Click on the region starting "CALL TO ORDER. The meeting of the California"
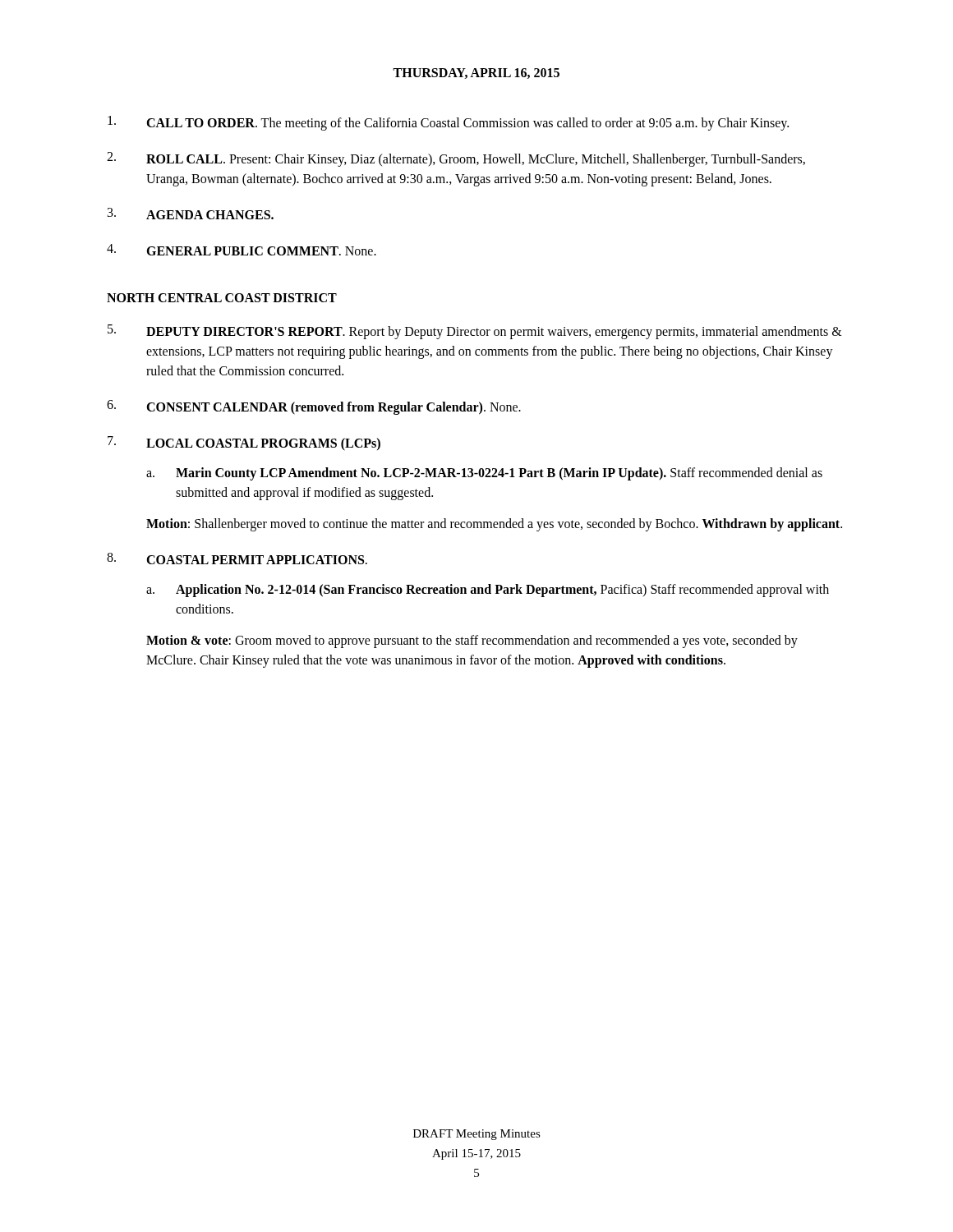 [476, 123]
